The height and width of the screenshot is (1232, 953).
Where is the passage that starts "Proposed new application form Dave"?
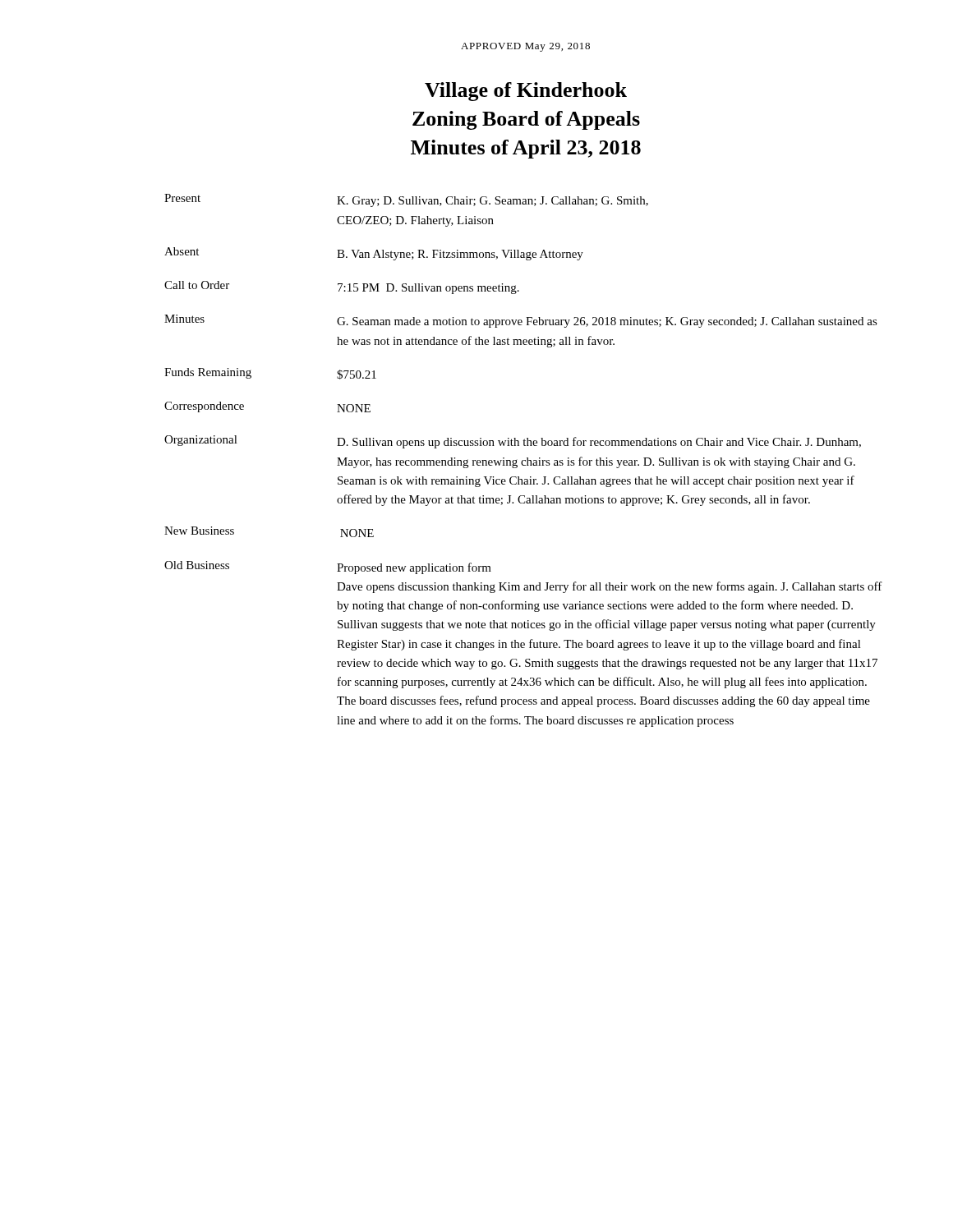(609, 644)
